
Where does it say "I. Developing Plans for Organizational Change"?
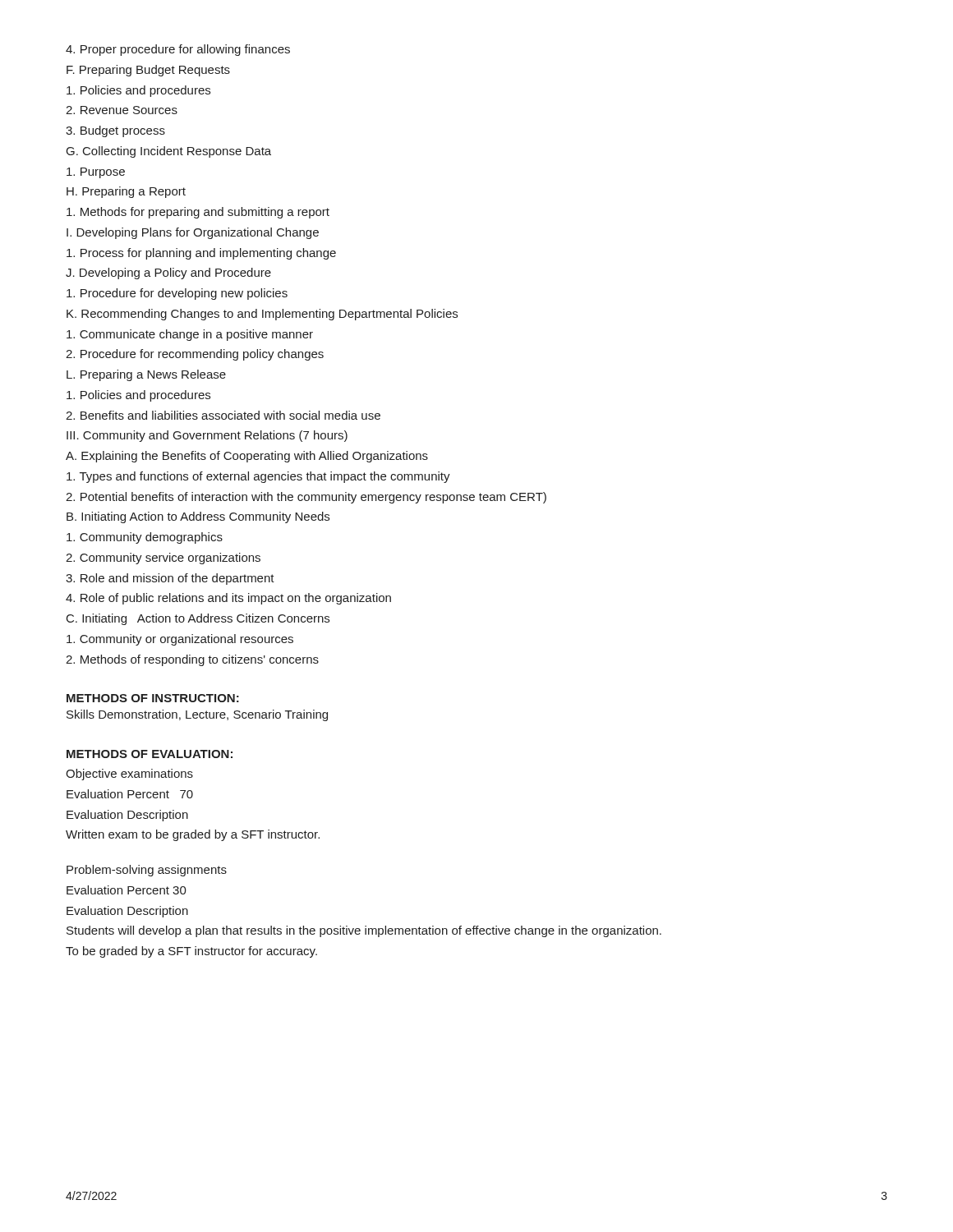point(192,232)
